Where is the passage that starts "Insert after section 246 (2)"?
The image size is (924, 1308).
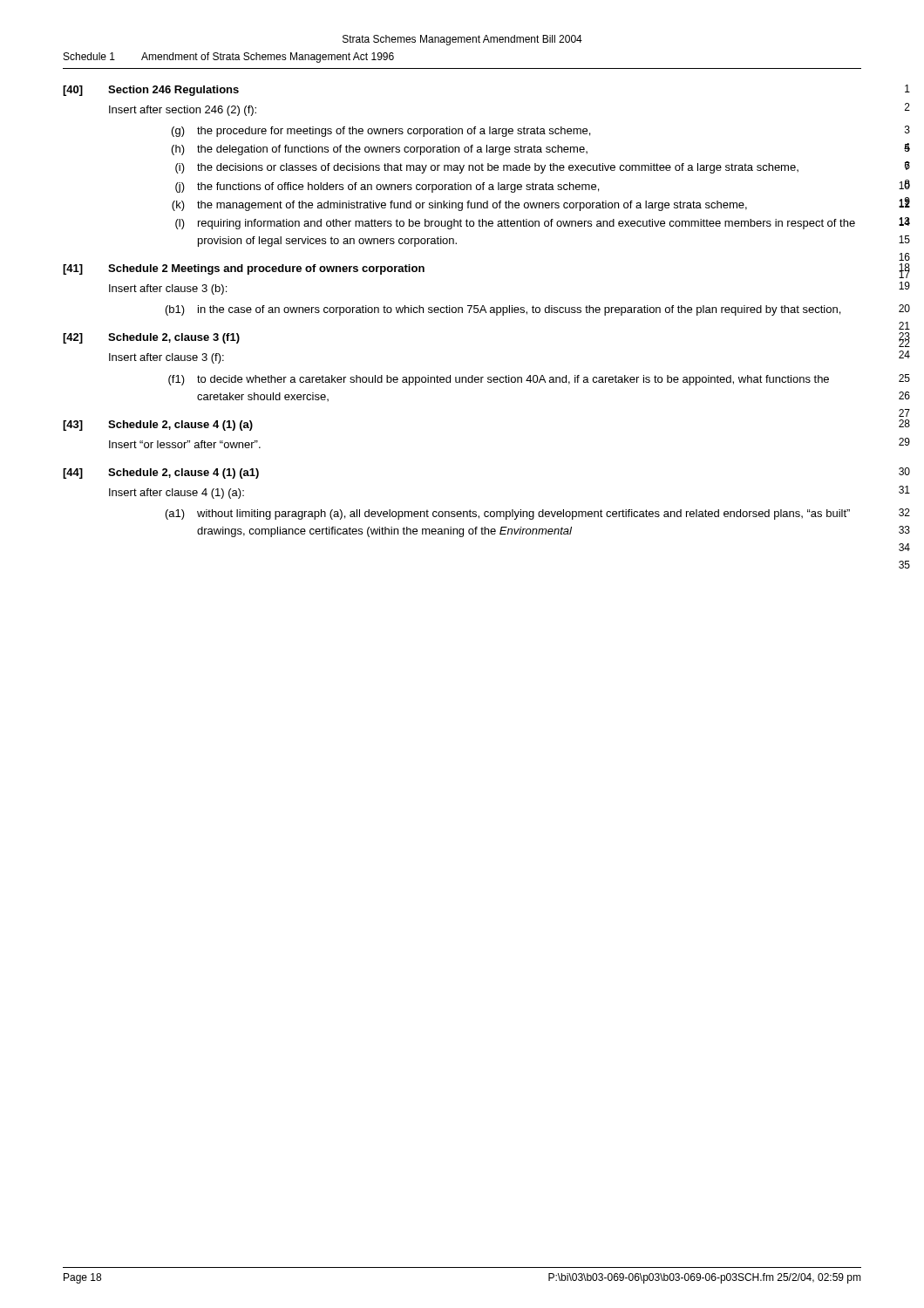click(x=183, y=109)
